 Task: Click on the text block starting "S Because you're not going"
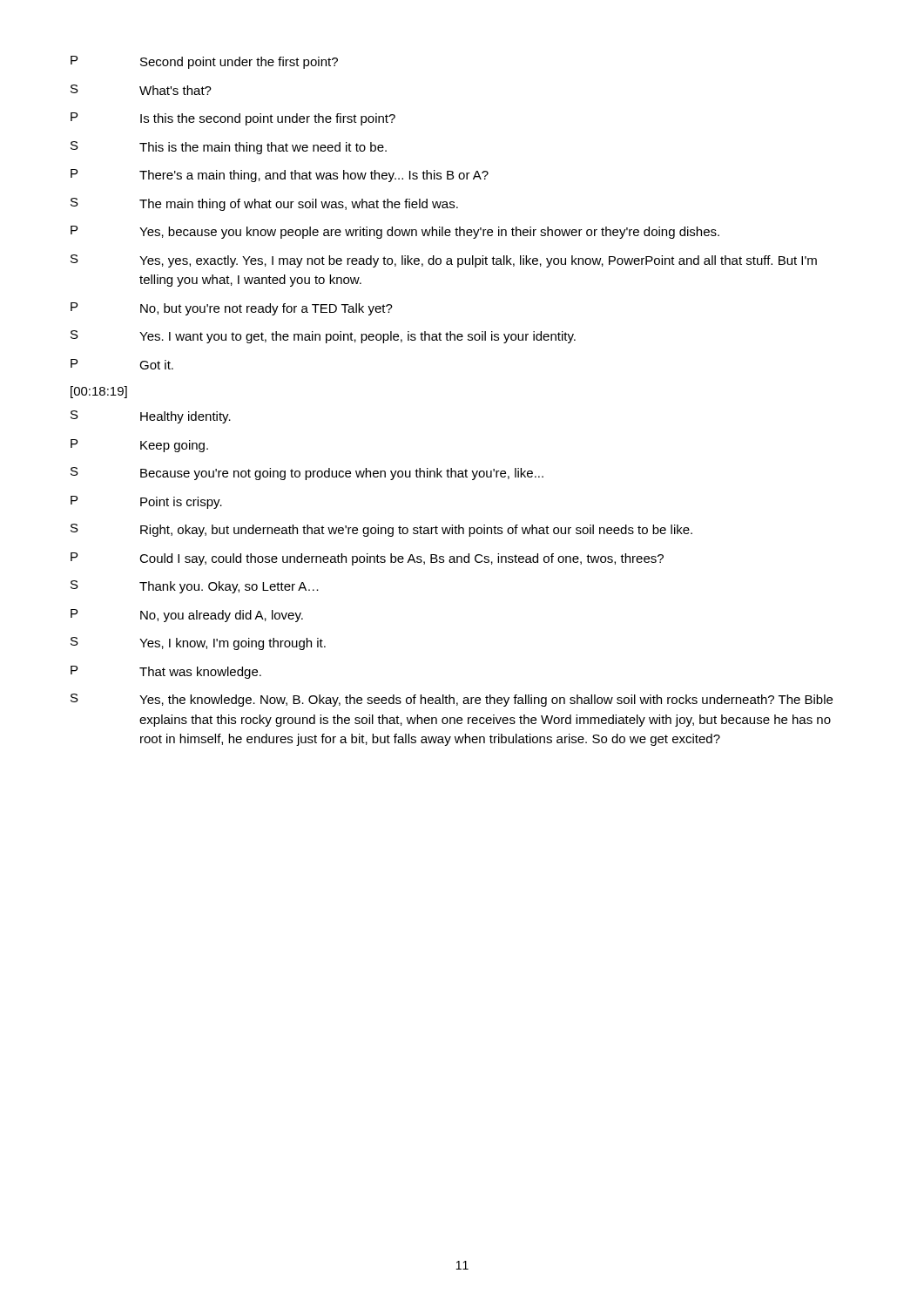[462, 473]
